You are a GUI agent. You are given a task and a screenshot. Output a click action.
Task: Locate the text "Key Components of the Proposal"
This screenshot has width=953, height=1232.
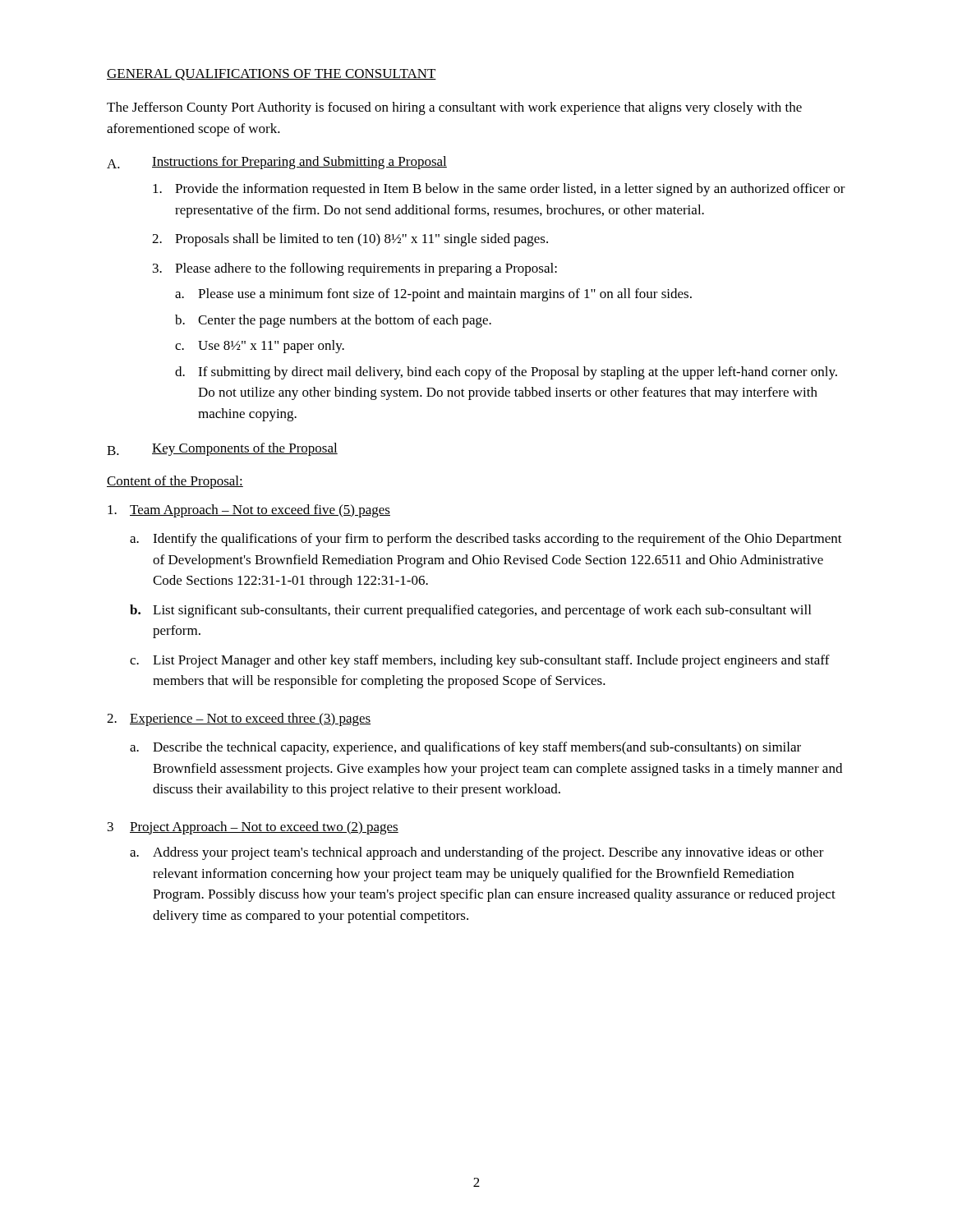(245, 448)
